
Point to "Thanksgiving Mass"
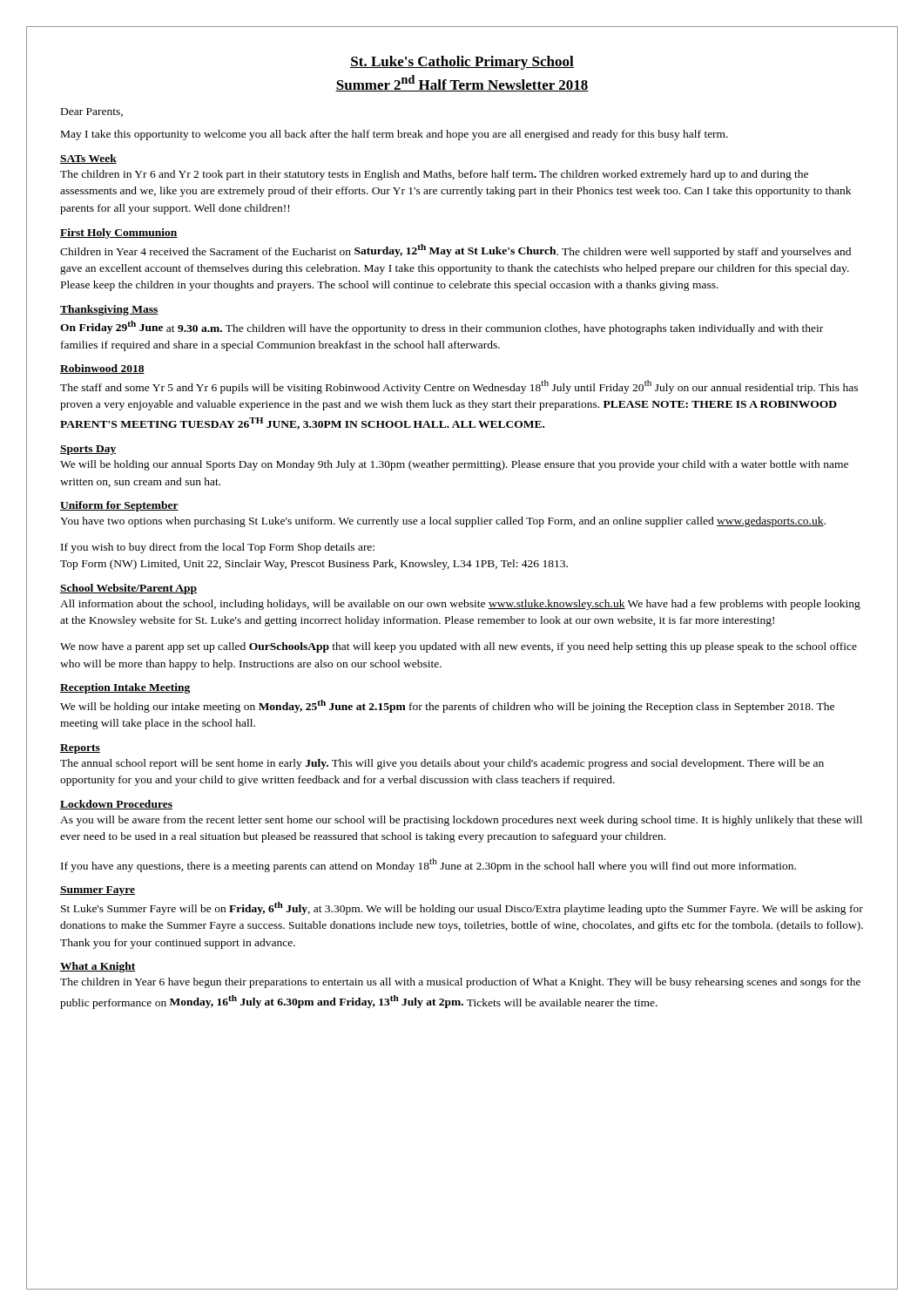109,309
